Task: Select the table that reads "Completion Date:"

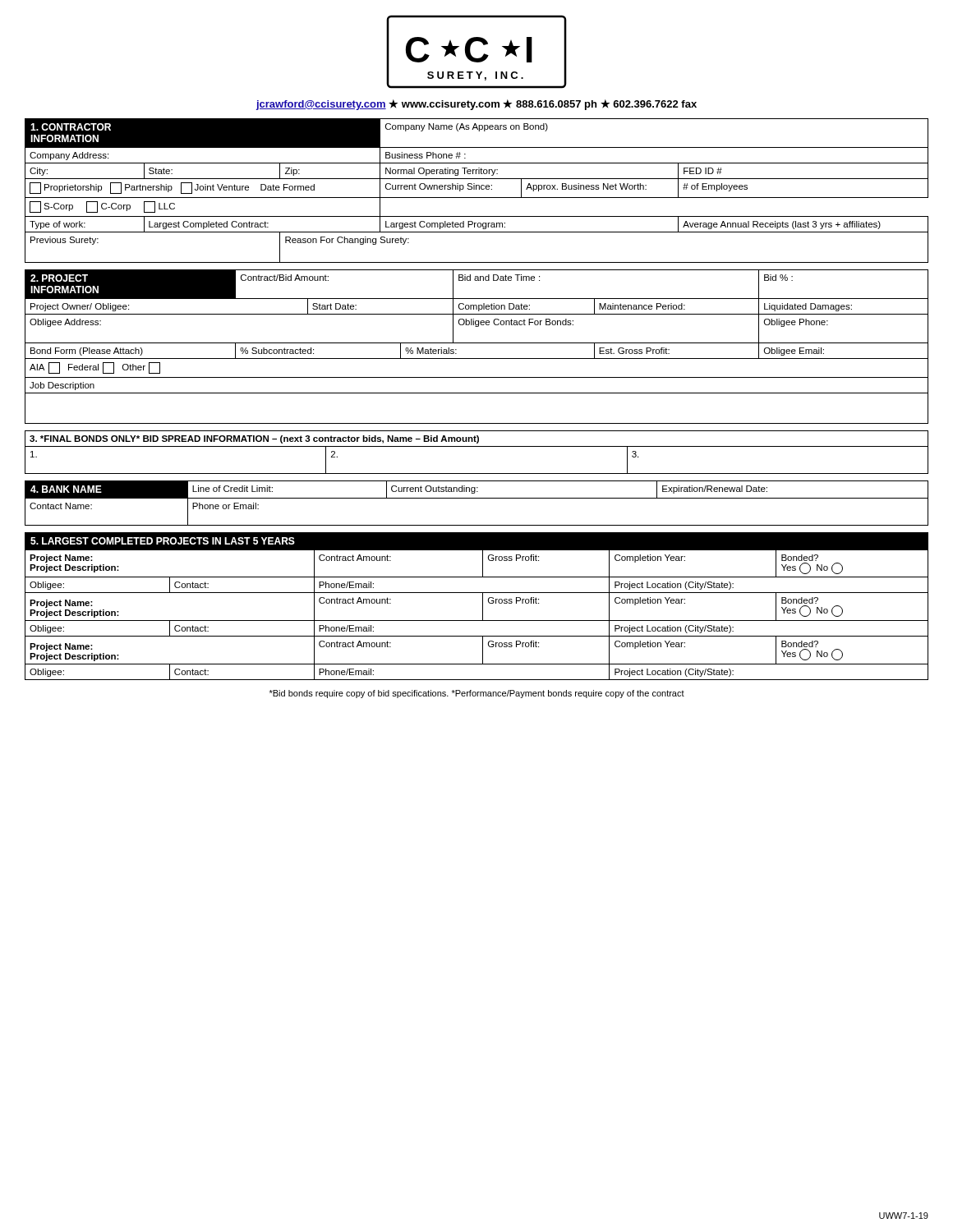Action: tap(476, 347)
